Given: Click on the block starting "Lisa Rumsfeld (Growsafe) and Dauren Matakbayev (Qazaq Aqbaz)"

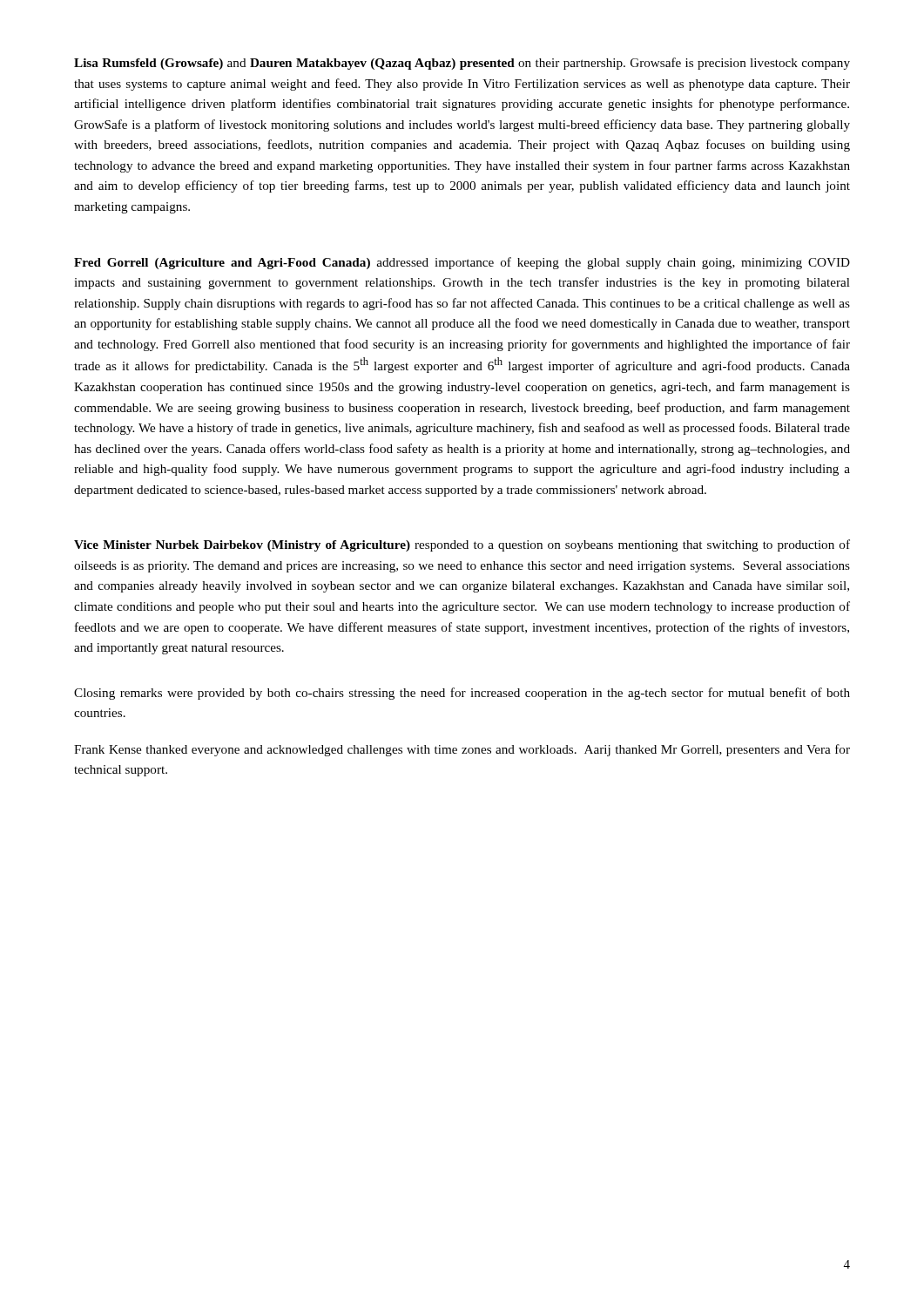Looking at the screenshot, I should 462,134.
